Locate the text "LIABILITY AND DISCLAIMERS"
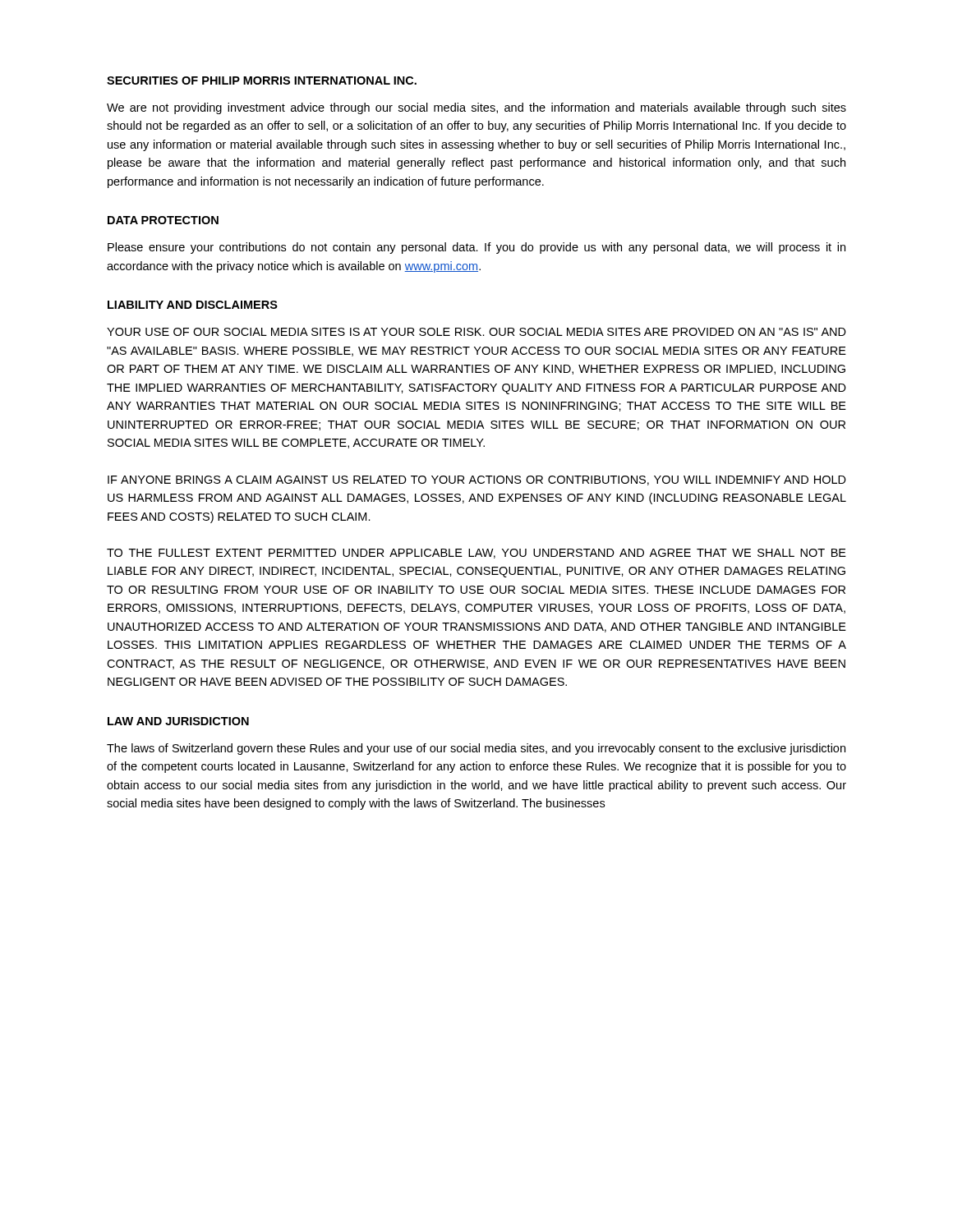This screenshot has width=953, height=1232. pyautogui.click(x=192, y=305)
